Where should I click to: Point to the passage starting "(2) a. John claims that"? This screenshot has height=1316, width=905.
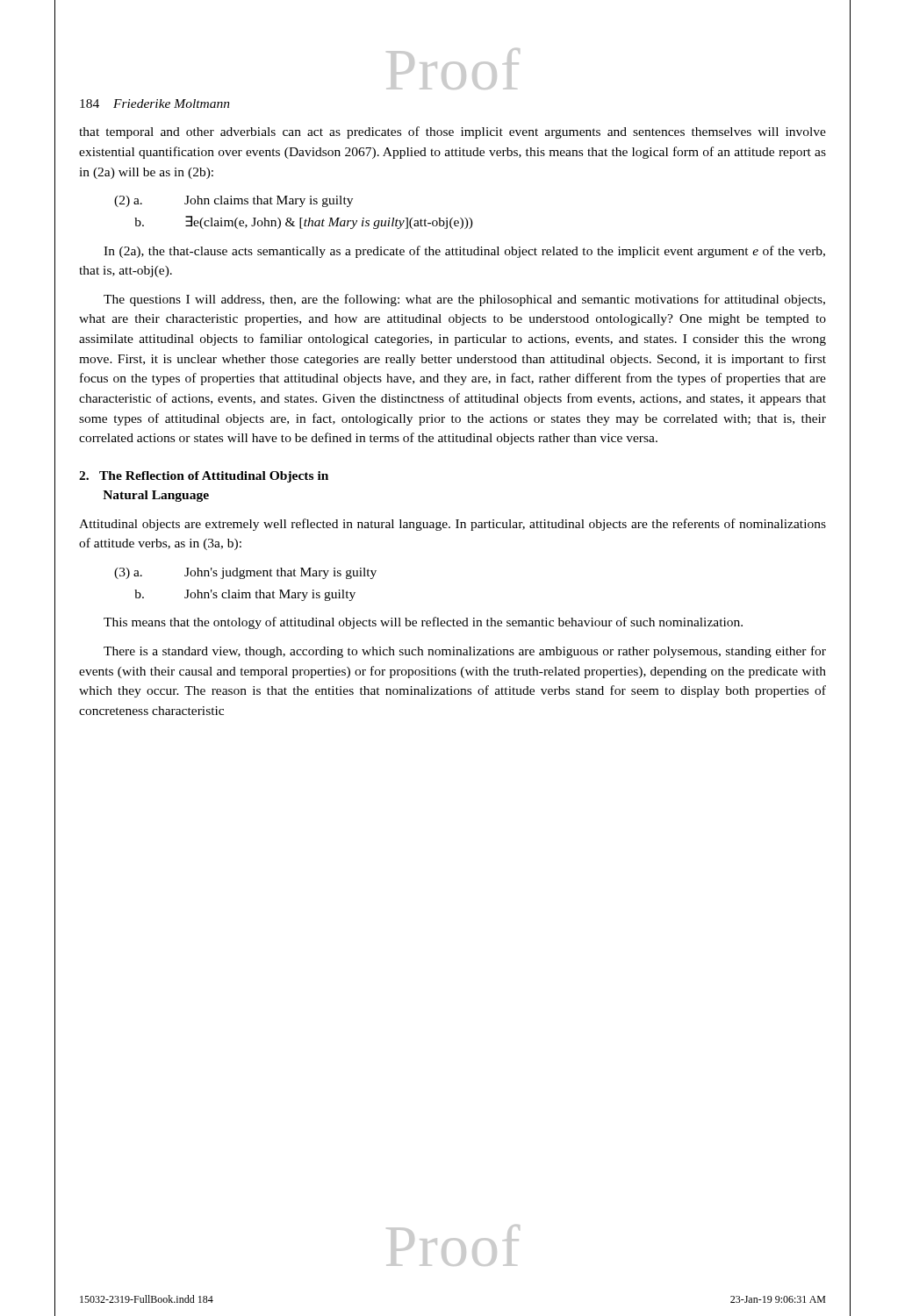(x=233, y=201)
